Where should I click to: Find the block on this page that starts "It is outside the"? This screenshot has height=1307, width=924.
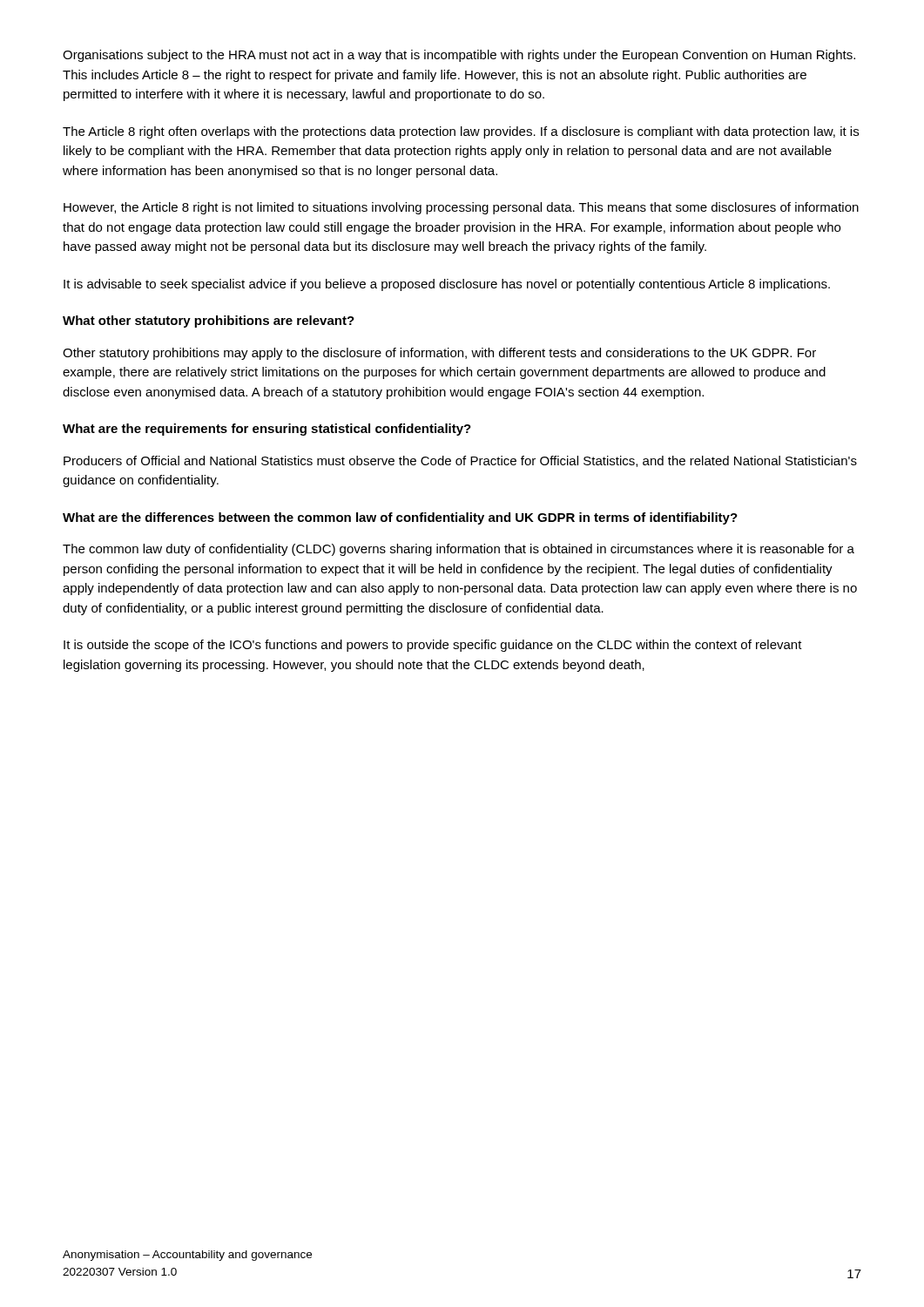(x=432, y=654)
